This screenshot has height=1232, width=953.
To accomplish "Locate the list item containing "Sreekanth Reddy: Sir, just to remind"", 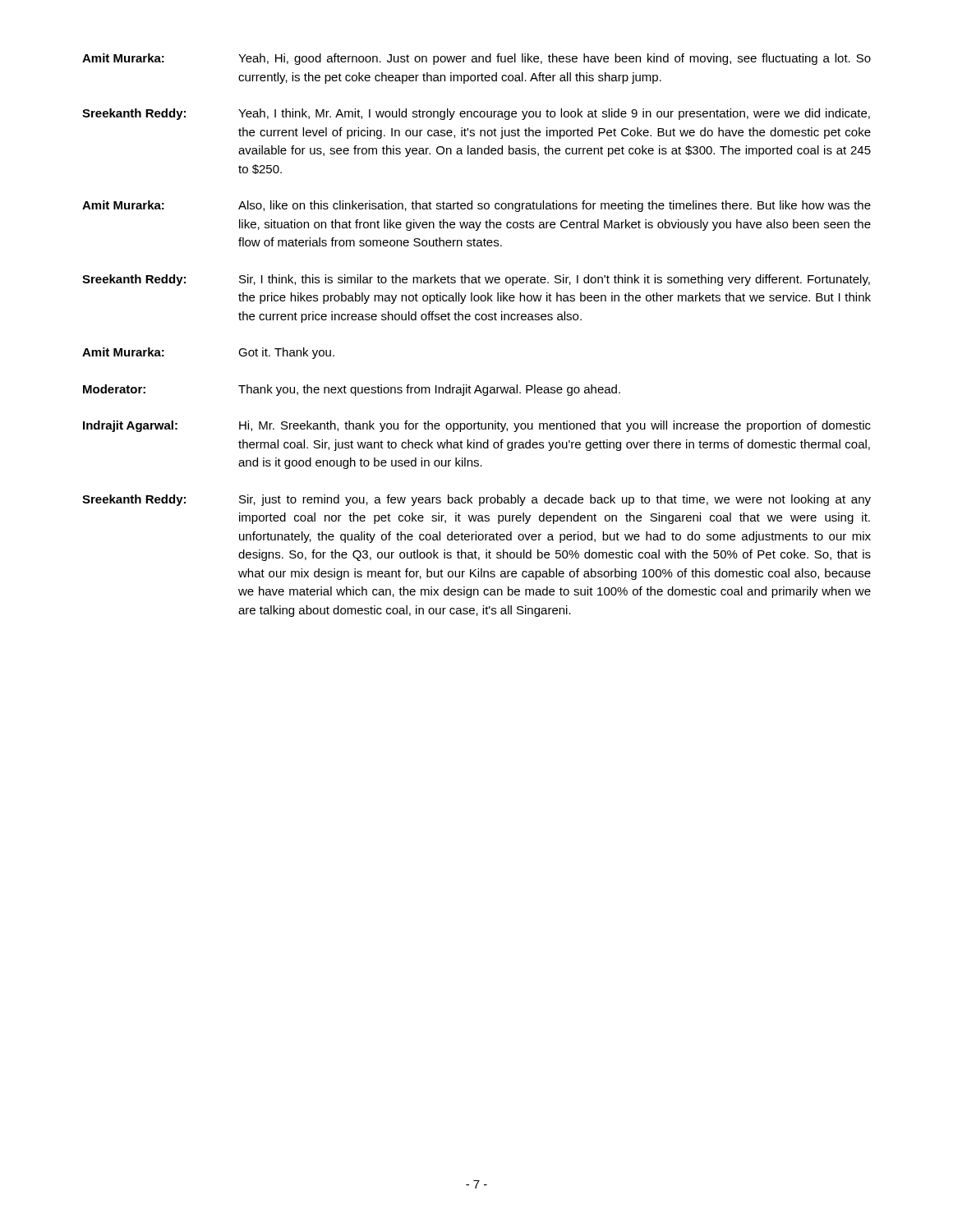I will [476, 555].
